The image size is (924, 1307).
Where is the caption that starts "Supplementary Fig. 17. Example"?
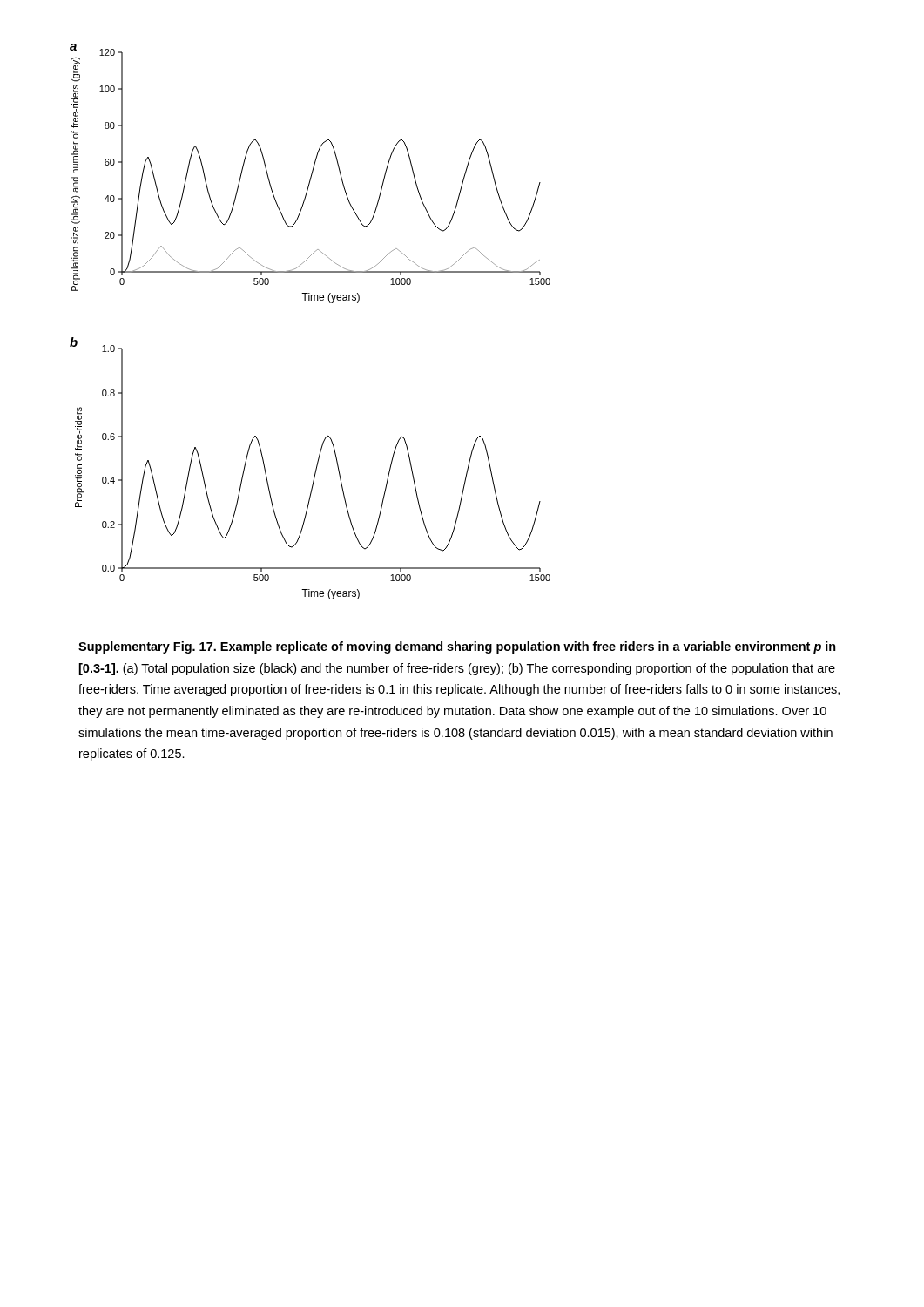[x=460, y=700]
